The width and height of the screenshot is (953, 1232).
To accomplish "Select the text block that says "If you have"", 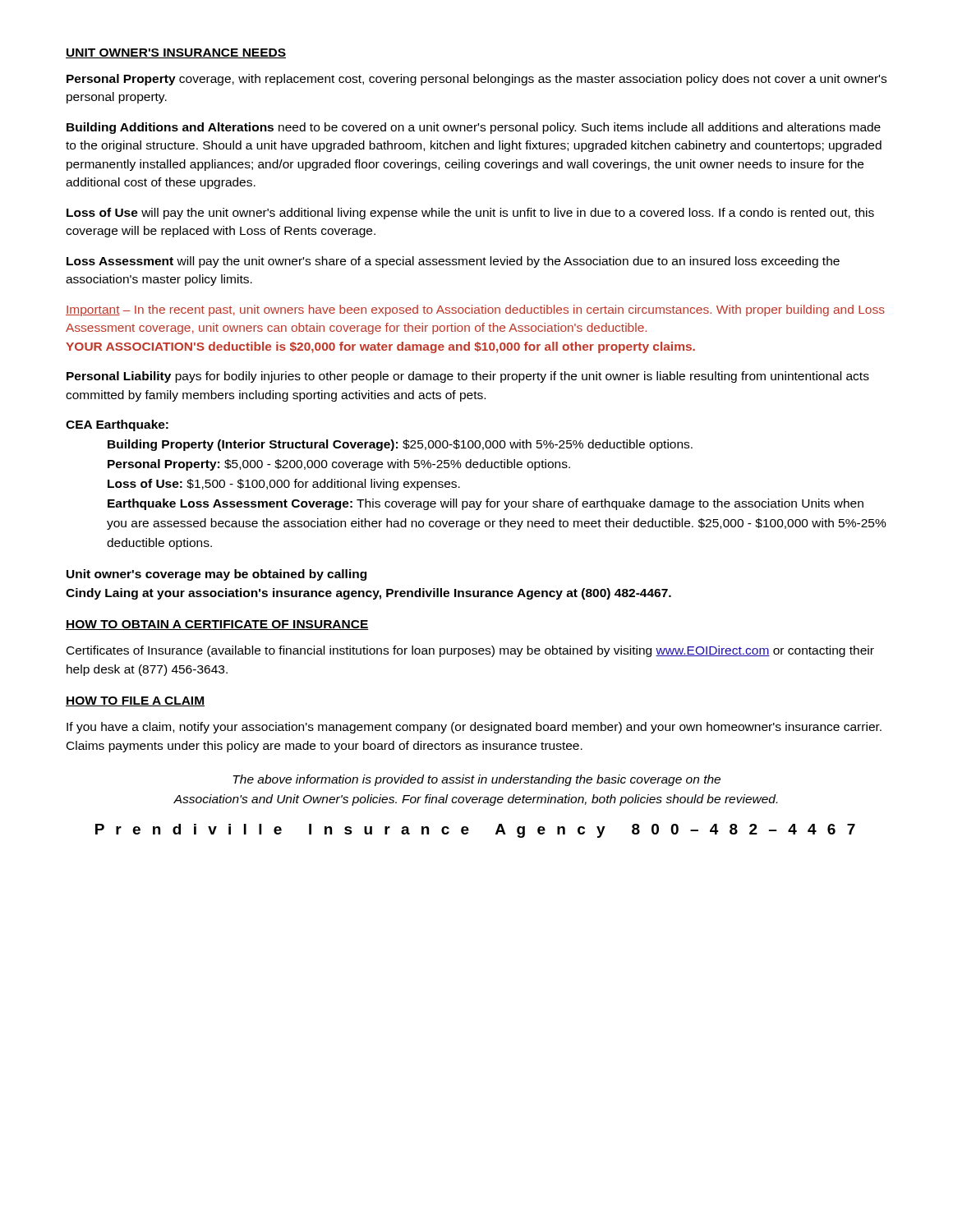I will coord(474,736).
